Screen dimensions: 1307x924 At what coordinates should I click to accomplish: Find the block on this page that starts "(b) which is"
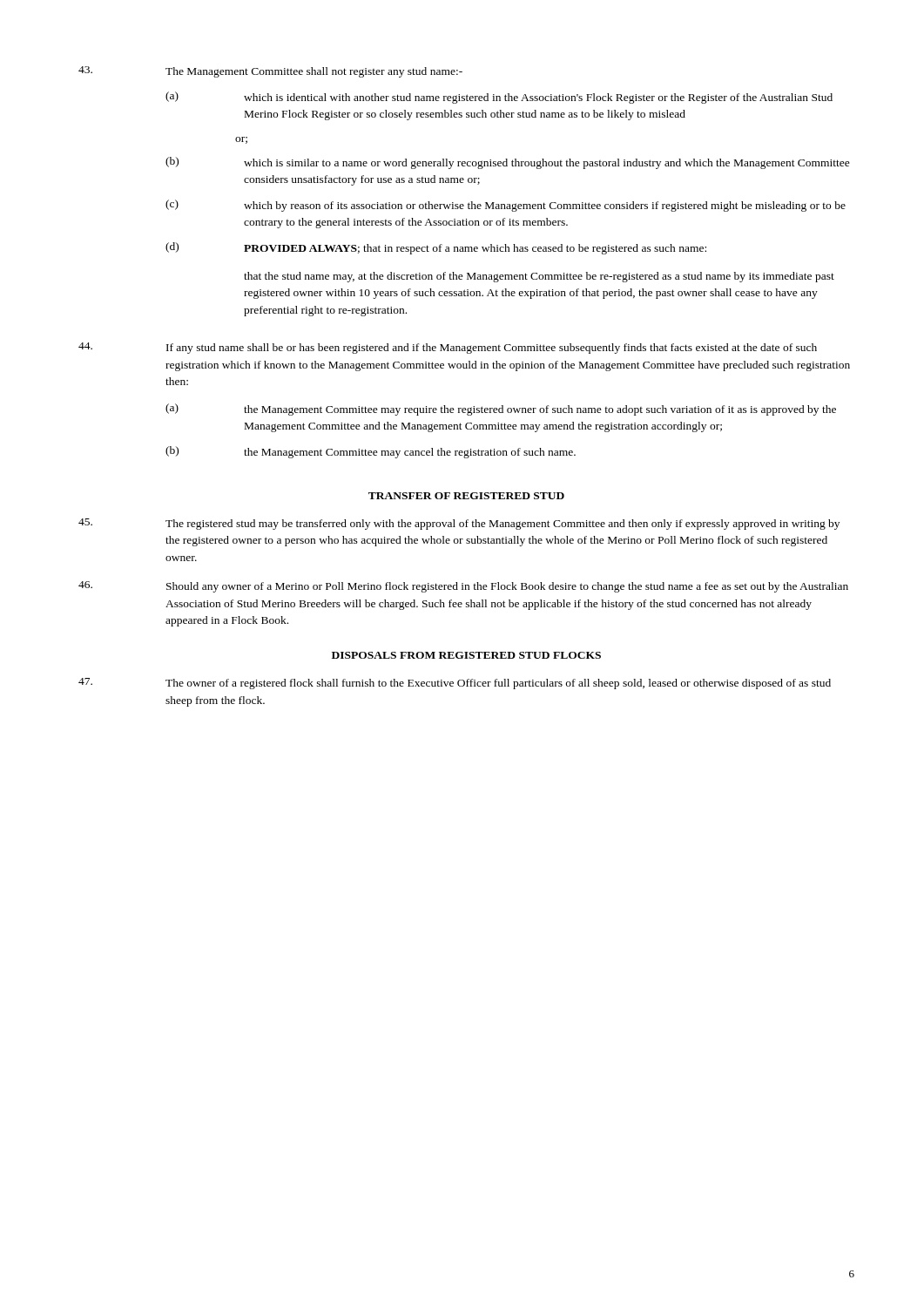(510, 171)
